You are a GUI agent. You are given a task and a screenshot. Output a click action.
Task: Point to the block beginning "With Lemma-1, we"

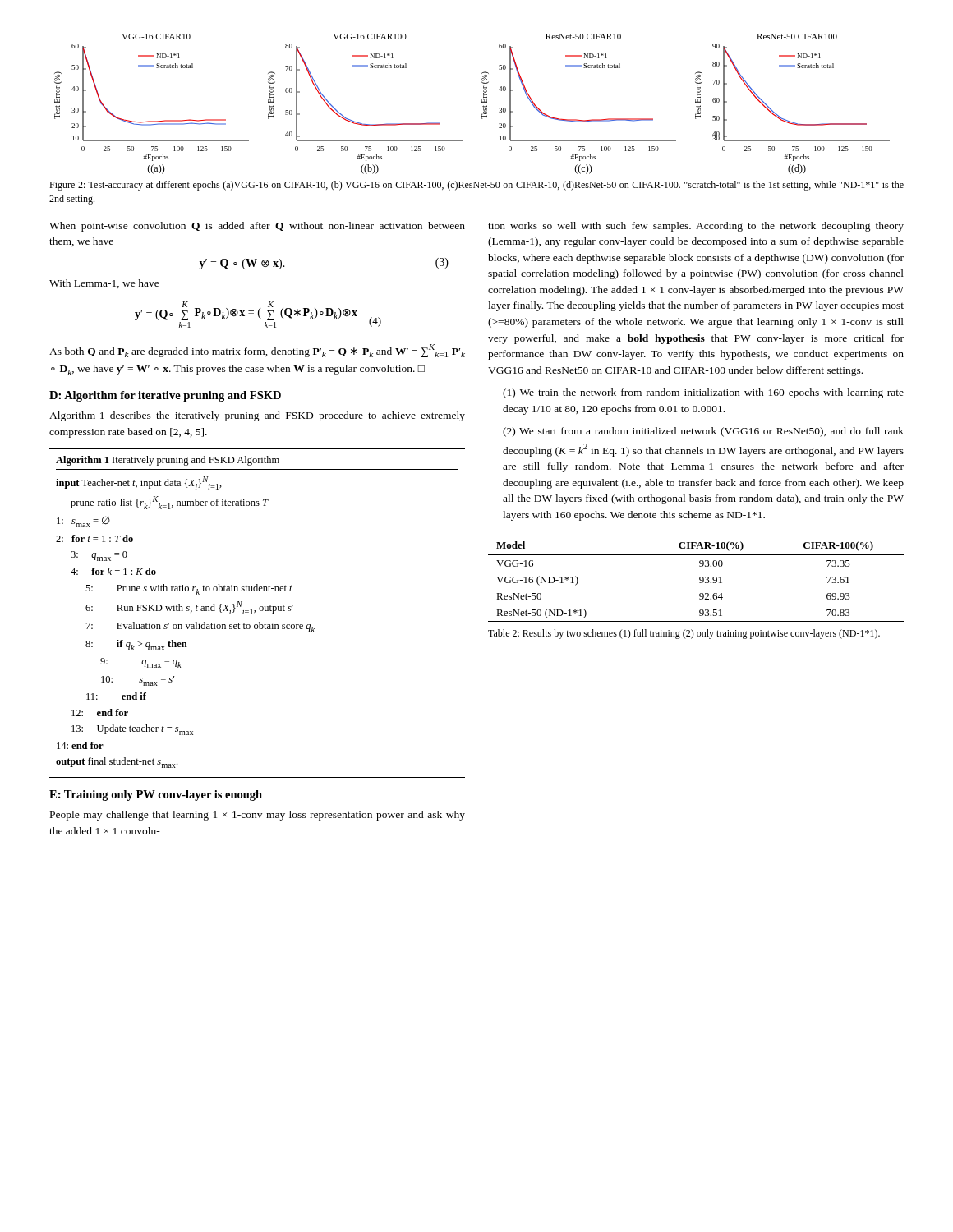tap(104, 284)
